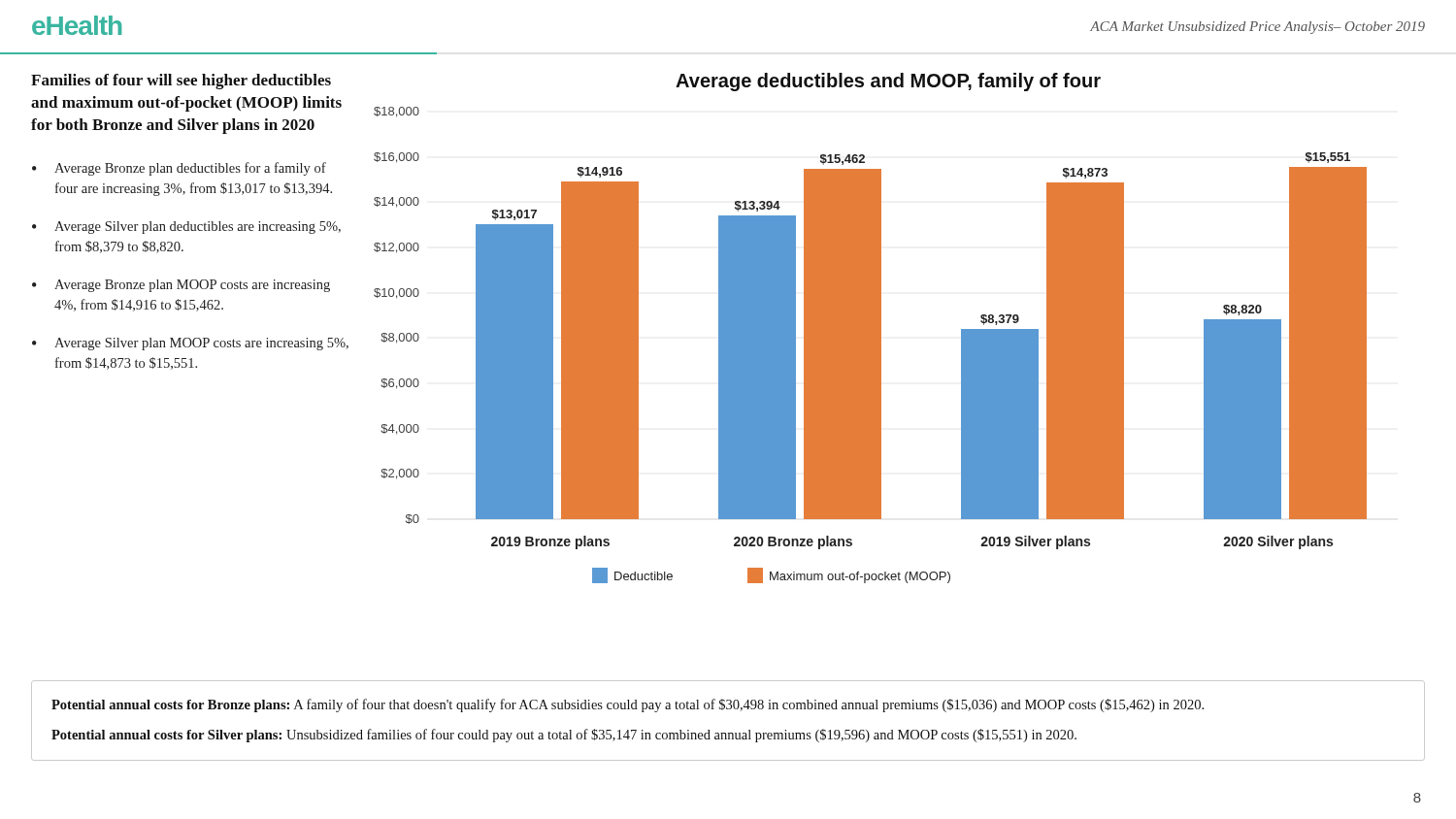Find the block on this page that starts "•Average Bronze plan deductibles for a"

point(191,178)
